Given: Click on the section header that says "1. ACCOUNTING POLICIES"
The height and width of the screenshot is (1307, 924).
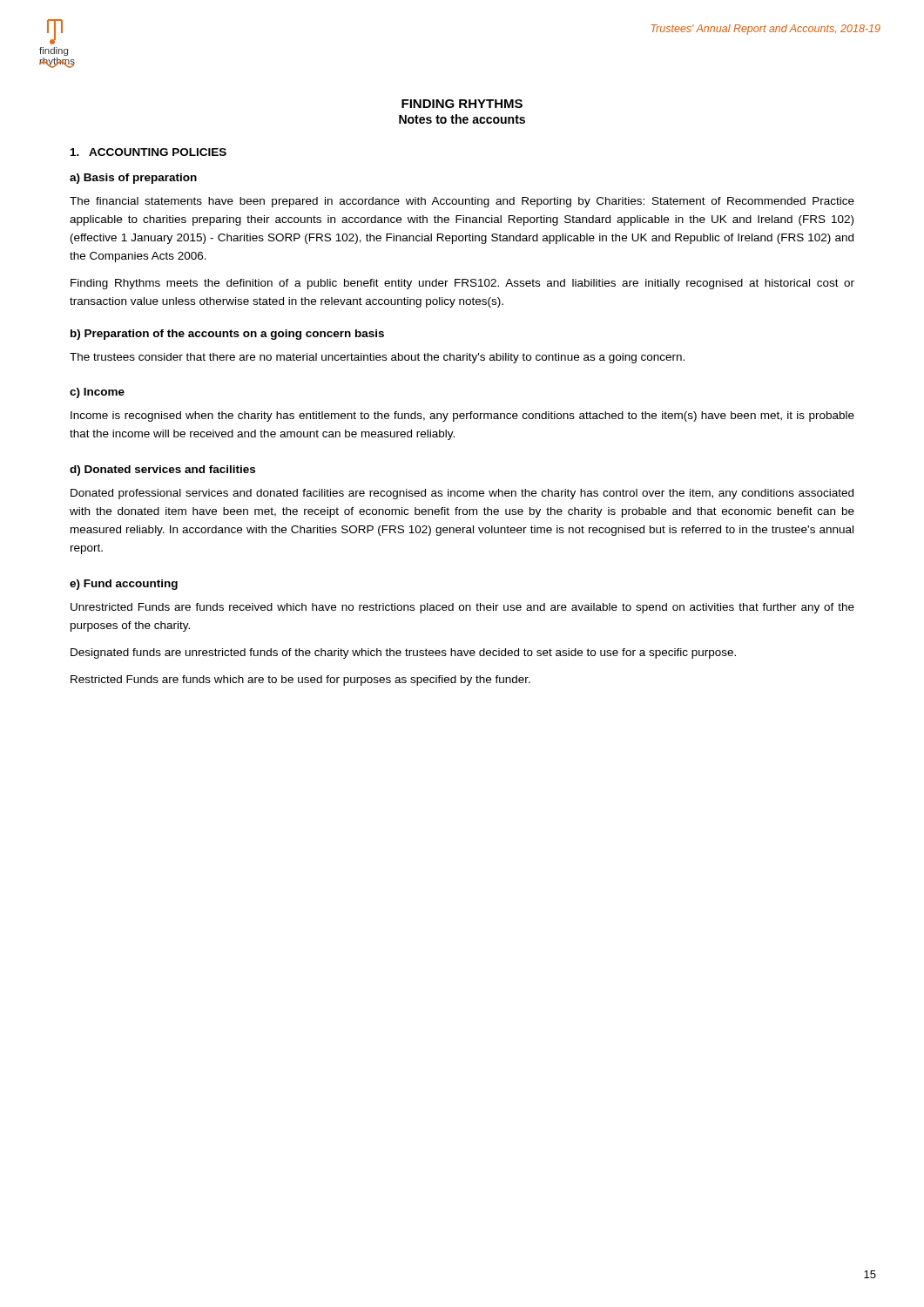Looking at the screenshot, I should pyautogui.click(x=148, y=152).
